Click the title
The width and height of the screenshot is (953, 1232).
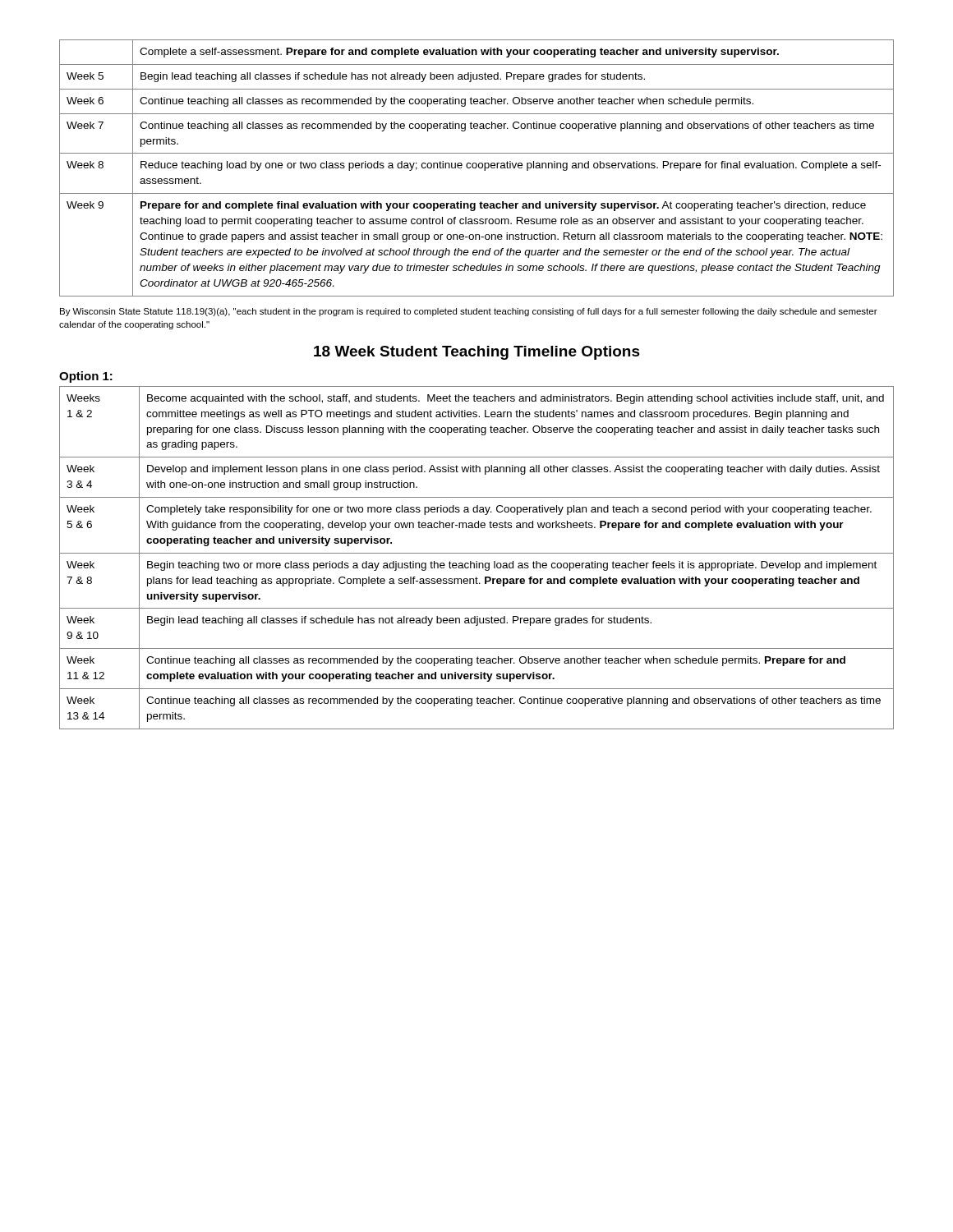click(476, 351)
